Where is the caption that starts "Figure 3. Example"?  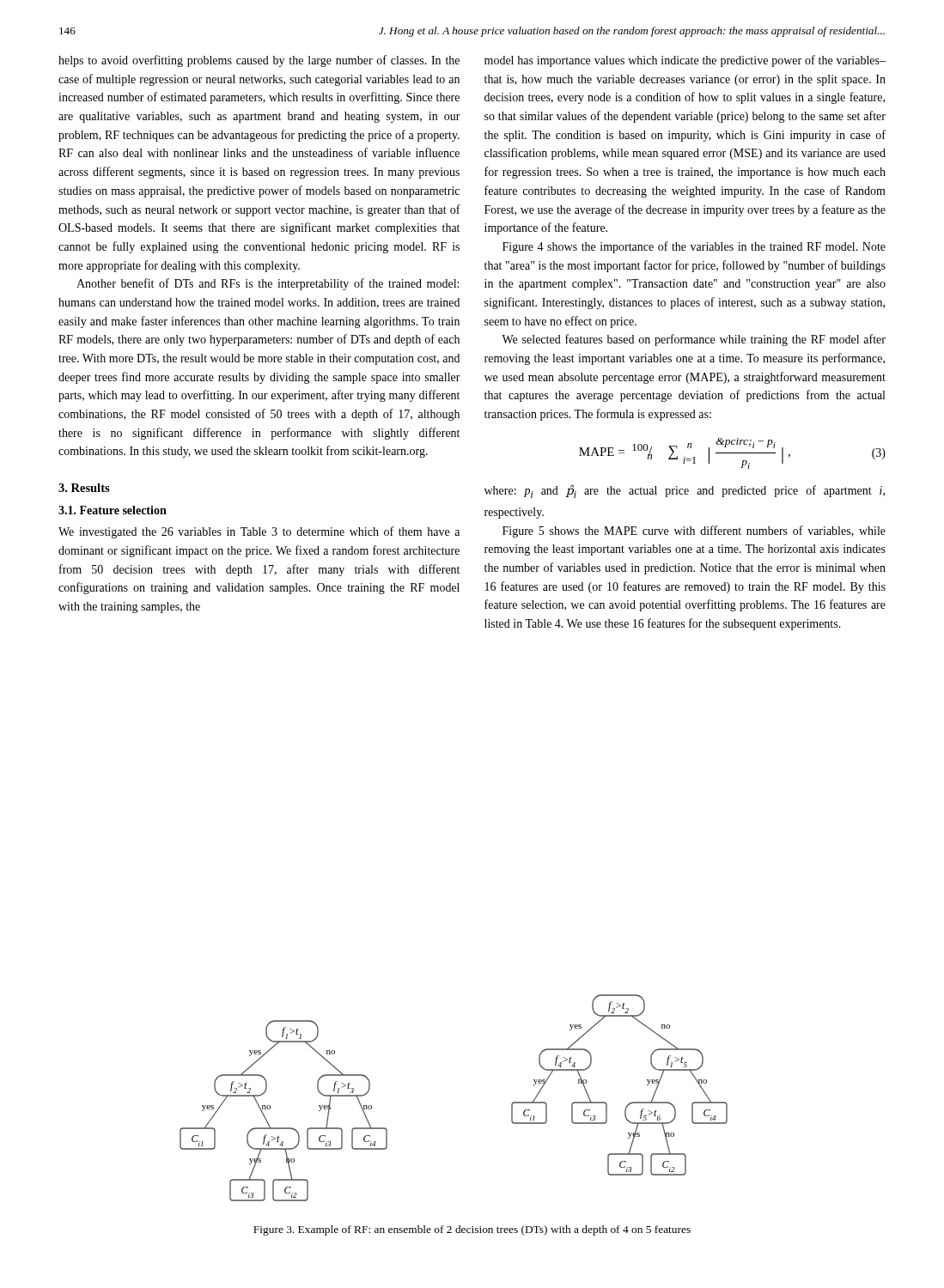[472, 1229]
